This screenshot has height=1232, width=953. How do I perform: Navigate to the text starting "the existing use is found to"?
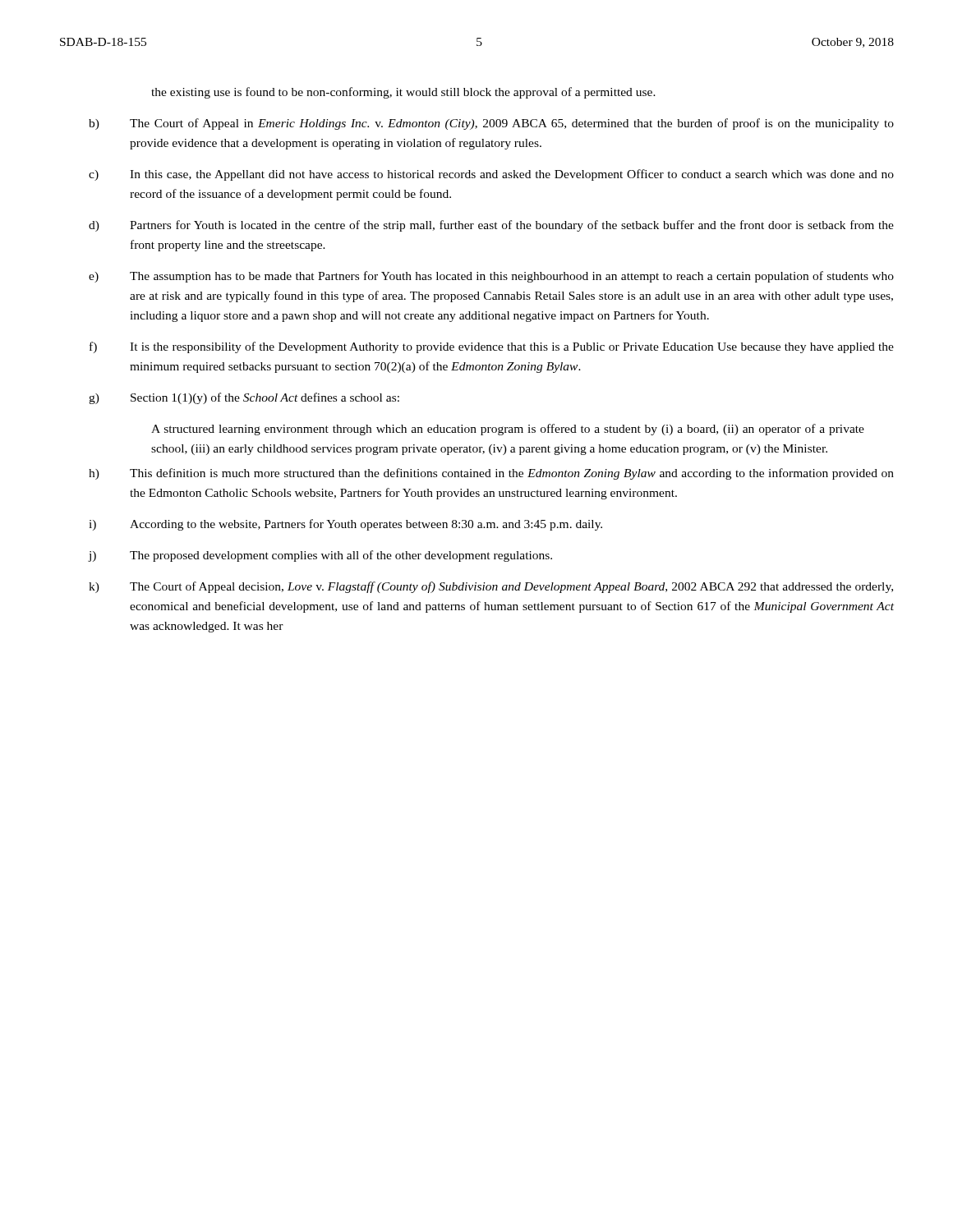[x=404, y=92]
